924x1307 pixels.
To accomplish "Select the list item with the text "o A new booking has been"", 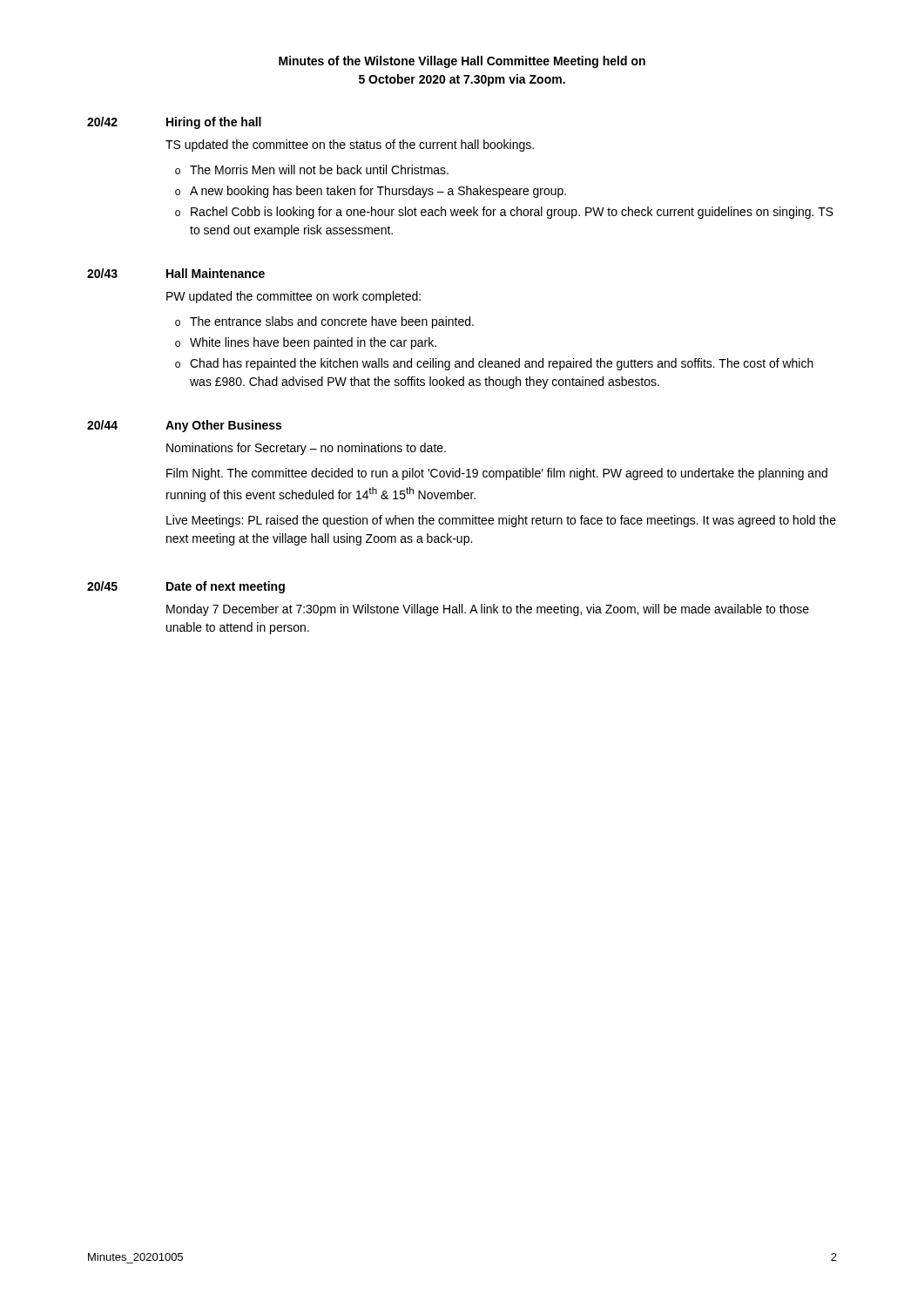I will click(501, 191).
